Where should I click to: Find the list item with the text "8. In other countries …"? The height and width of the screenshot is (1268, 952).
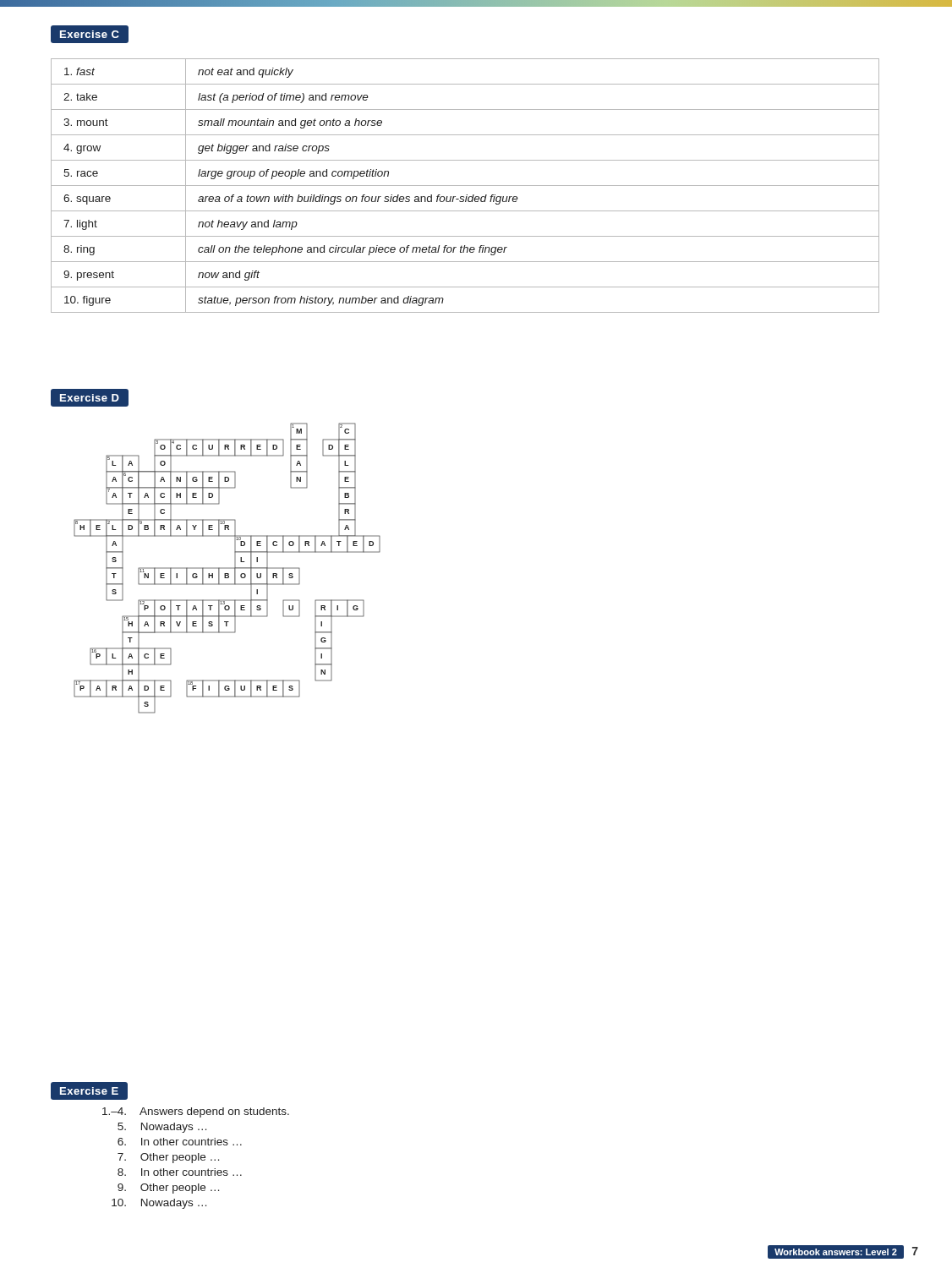168,1172
